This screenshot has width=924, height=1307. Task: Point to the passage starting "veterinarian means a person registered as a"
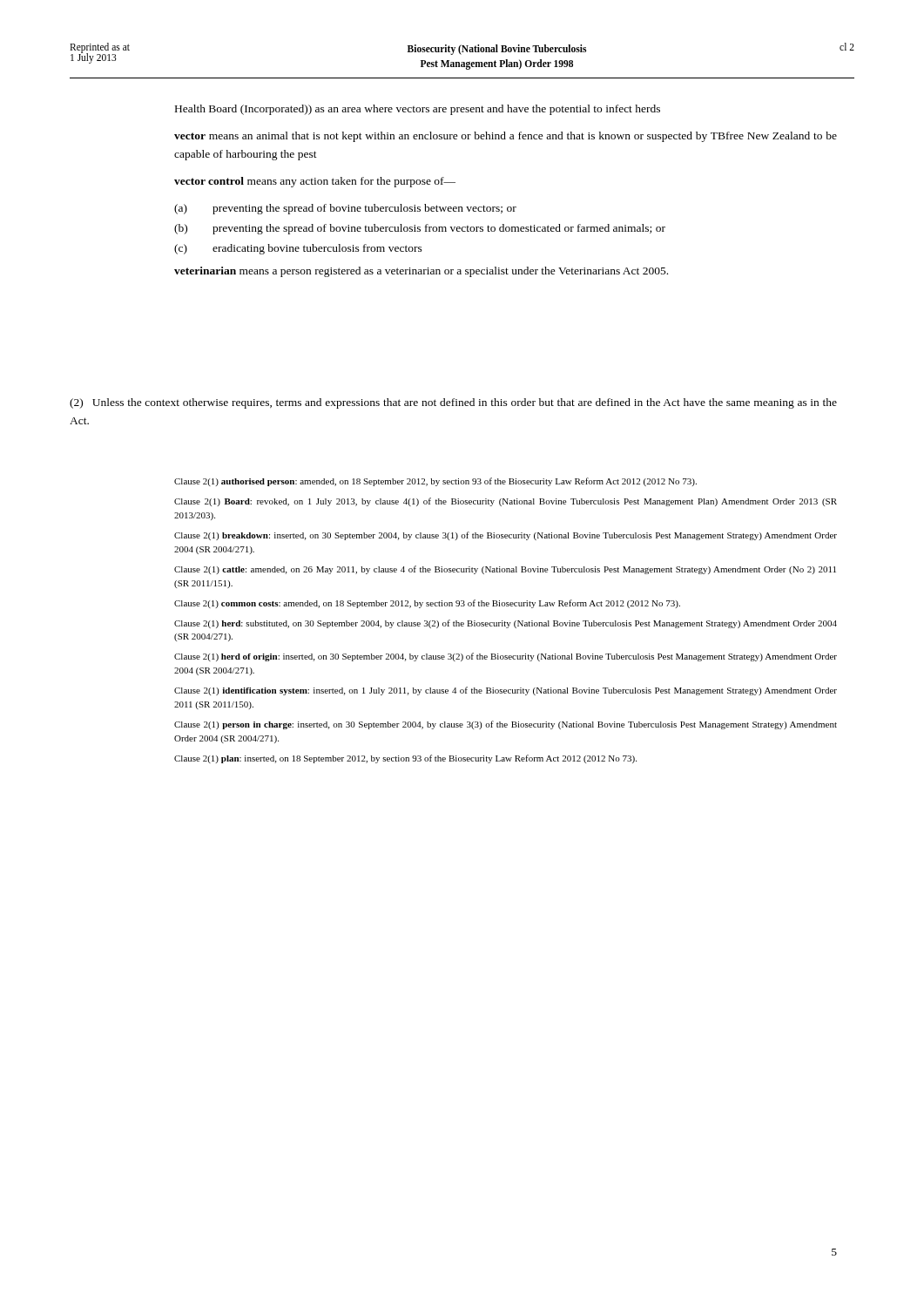click(422, 271)
